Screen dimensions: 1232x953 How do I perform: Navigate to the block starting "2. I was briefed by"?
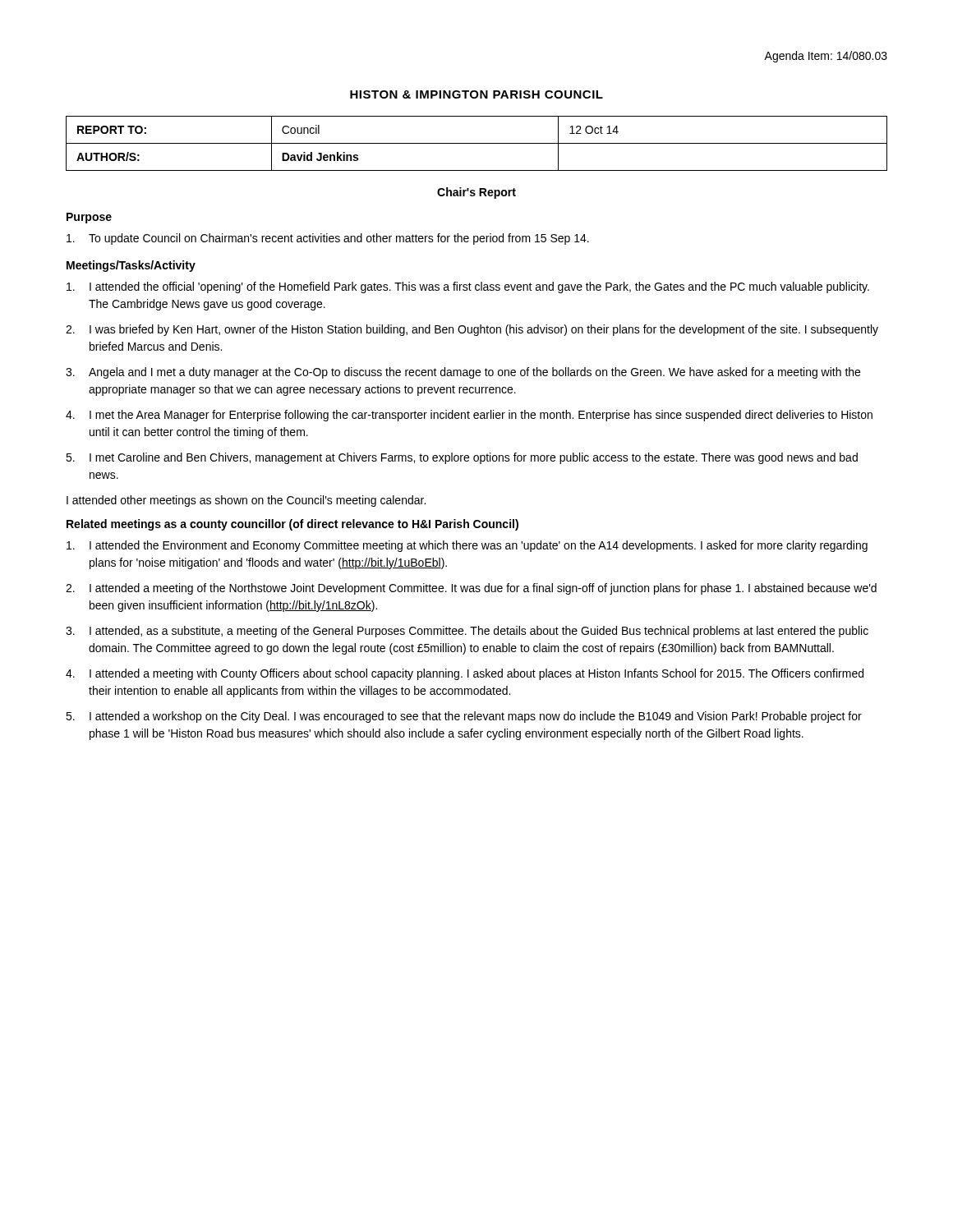click(x=476, y=338)
